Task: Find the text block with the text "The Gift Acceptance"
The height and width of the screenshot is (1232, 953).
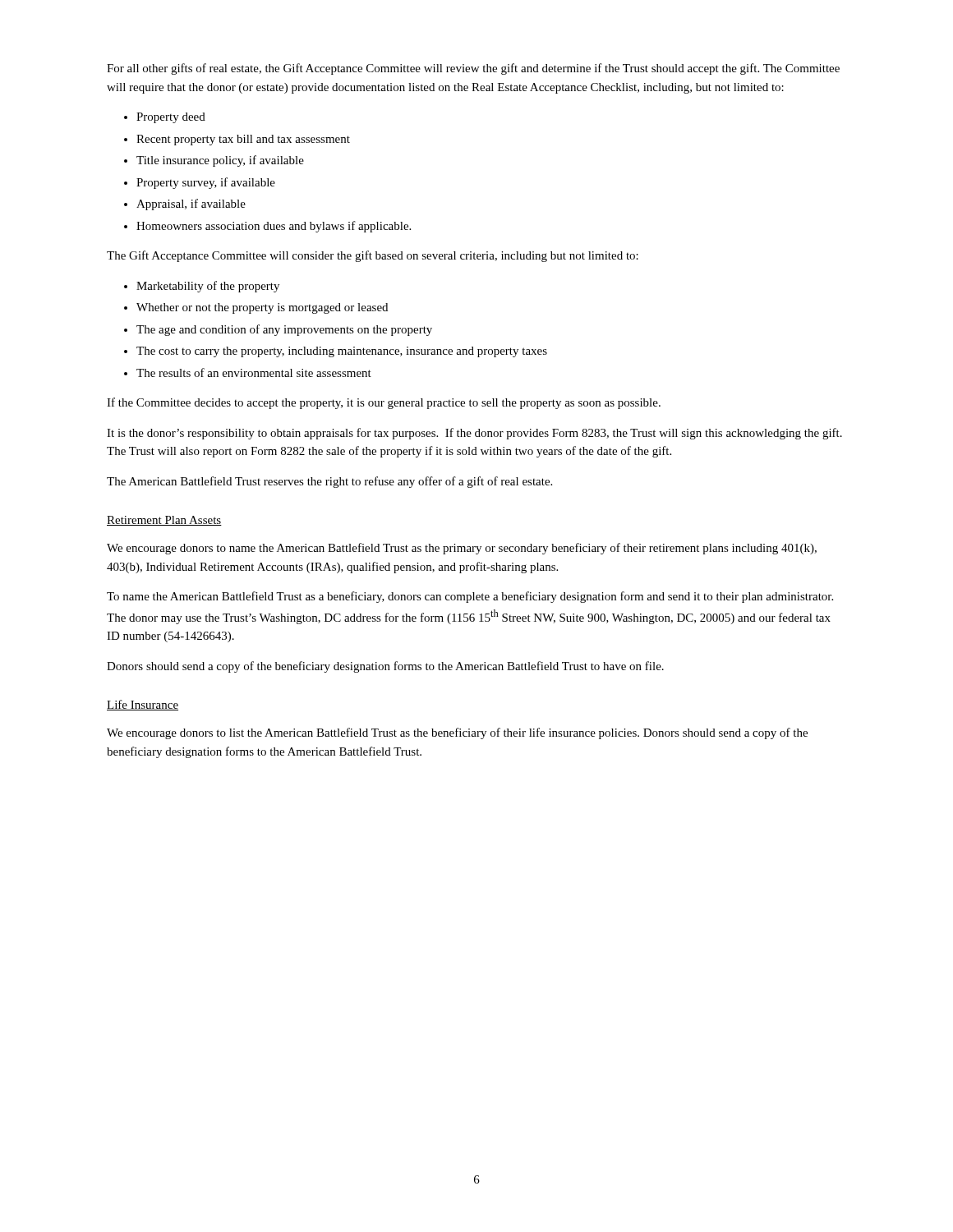Action: tap(373, 255)
